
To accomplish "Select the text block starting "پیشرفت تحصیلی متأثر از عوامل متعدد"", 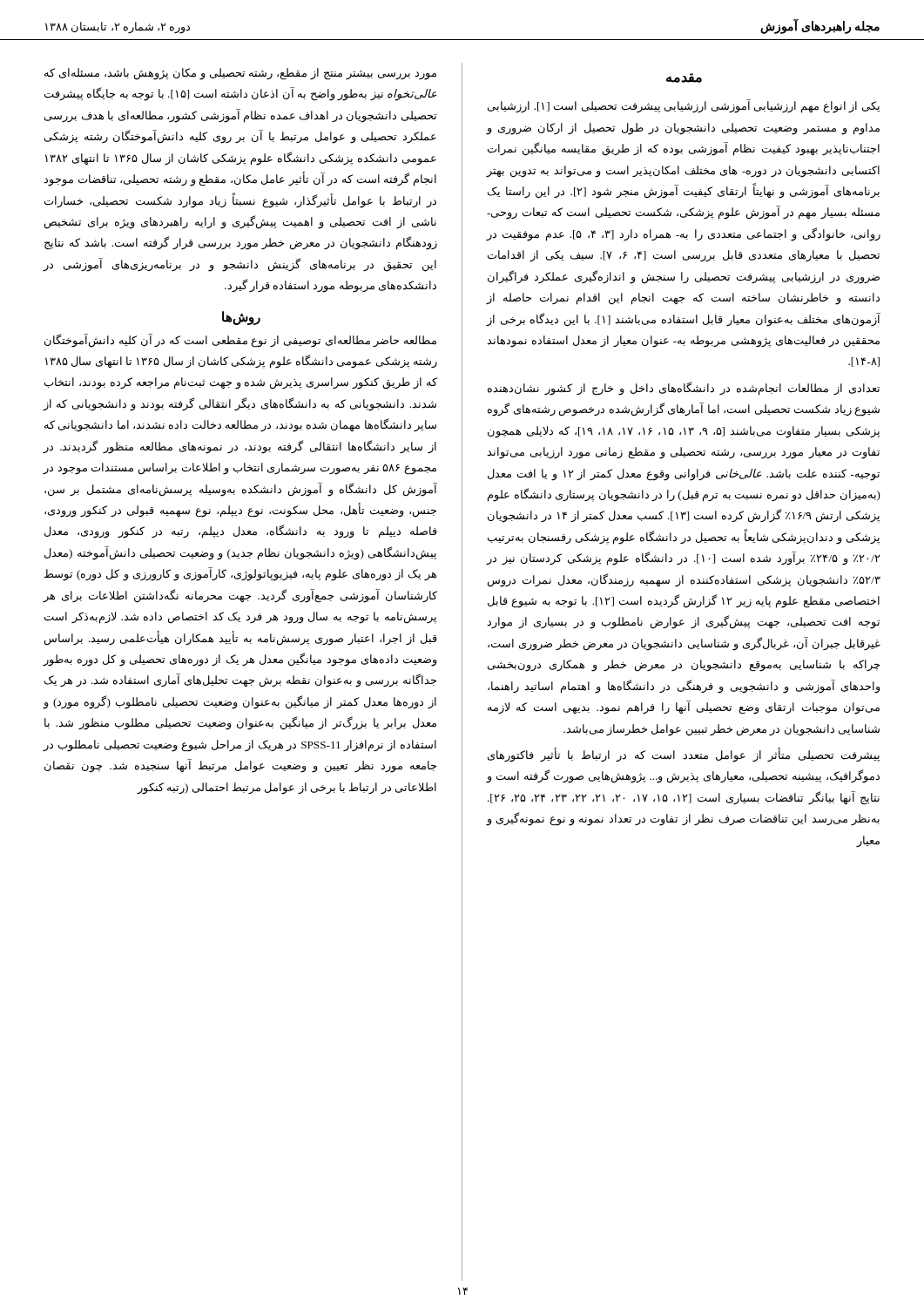I will pyautogui.click(x=684, y=798).
